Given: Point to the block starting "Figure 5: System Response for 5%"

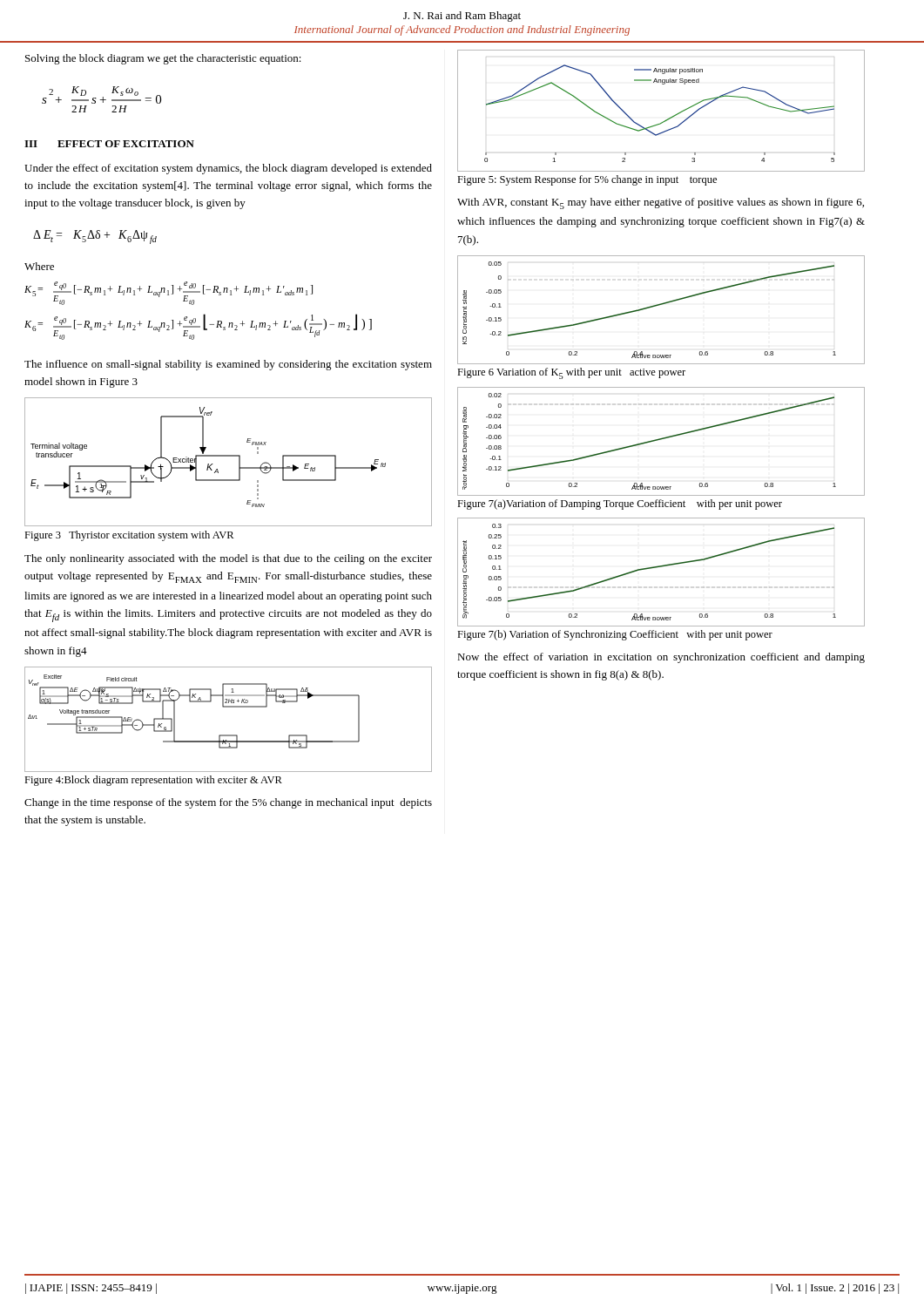Looking at the screenshot, I should pos(587,180).
